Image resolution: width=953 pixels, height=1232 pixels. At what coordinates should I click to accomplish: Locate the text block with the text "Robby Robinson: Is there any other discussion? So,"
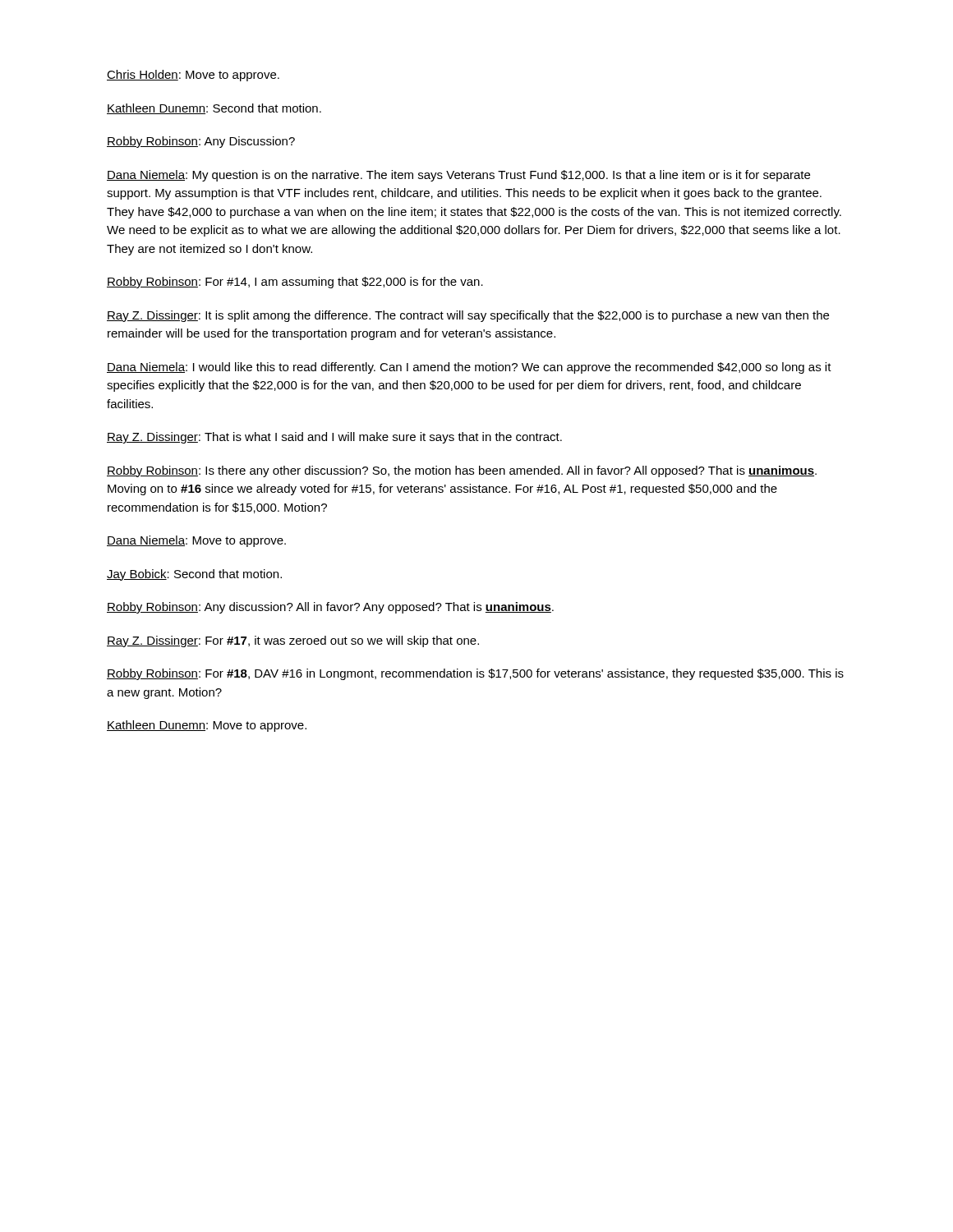(462, 488)
